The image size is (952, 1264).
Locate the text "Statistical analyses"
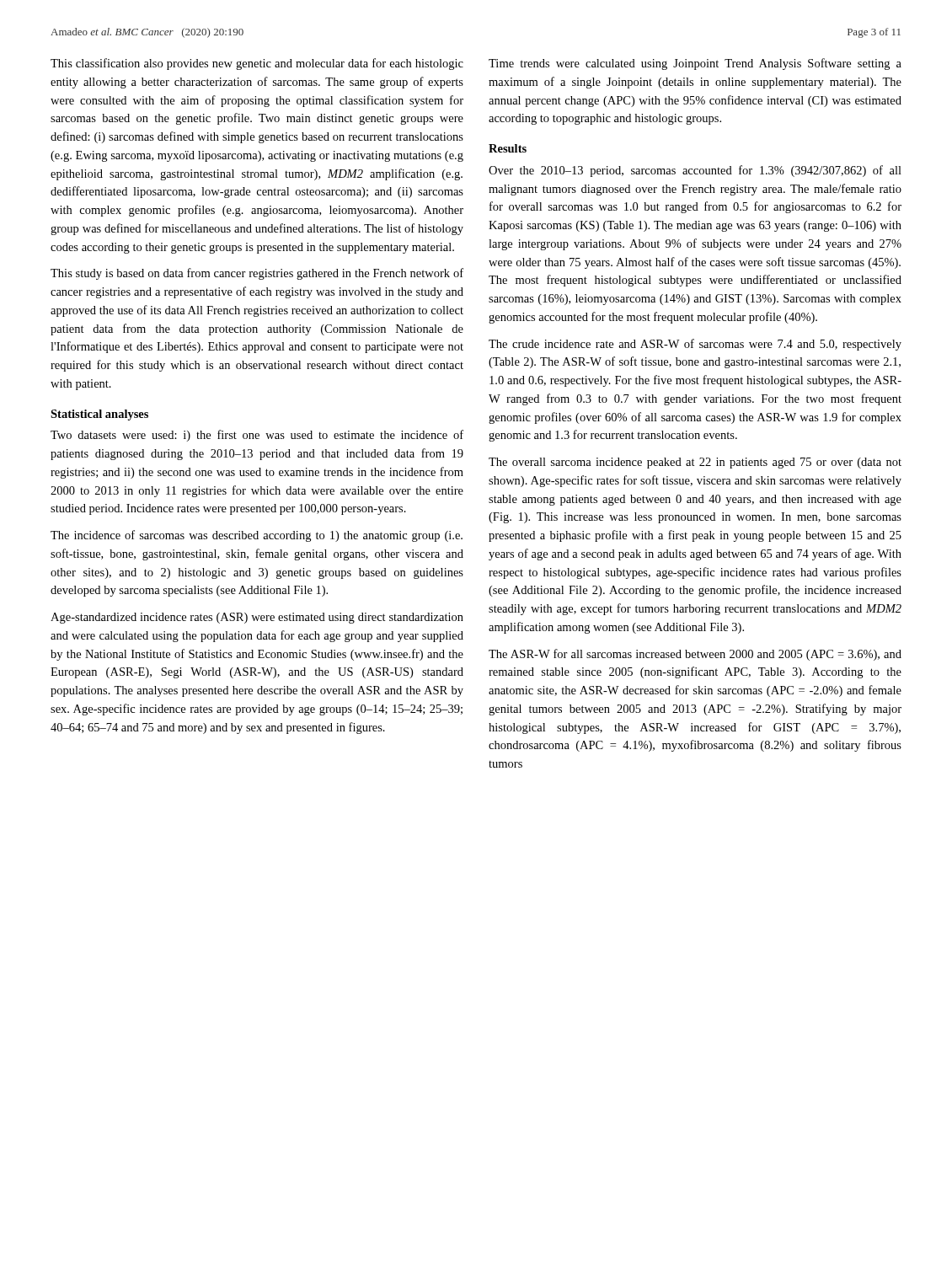point(100,413)
